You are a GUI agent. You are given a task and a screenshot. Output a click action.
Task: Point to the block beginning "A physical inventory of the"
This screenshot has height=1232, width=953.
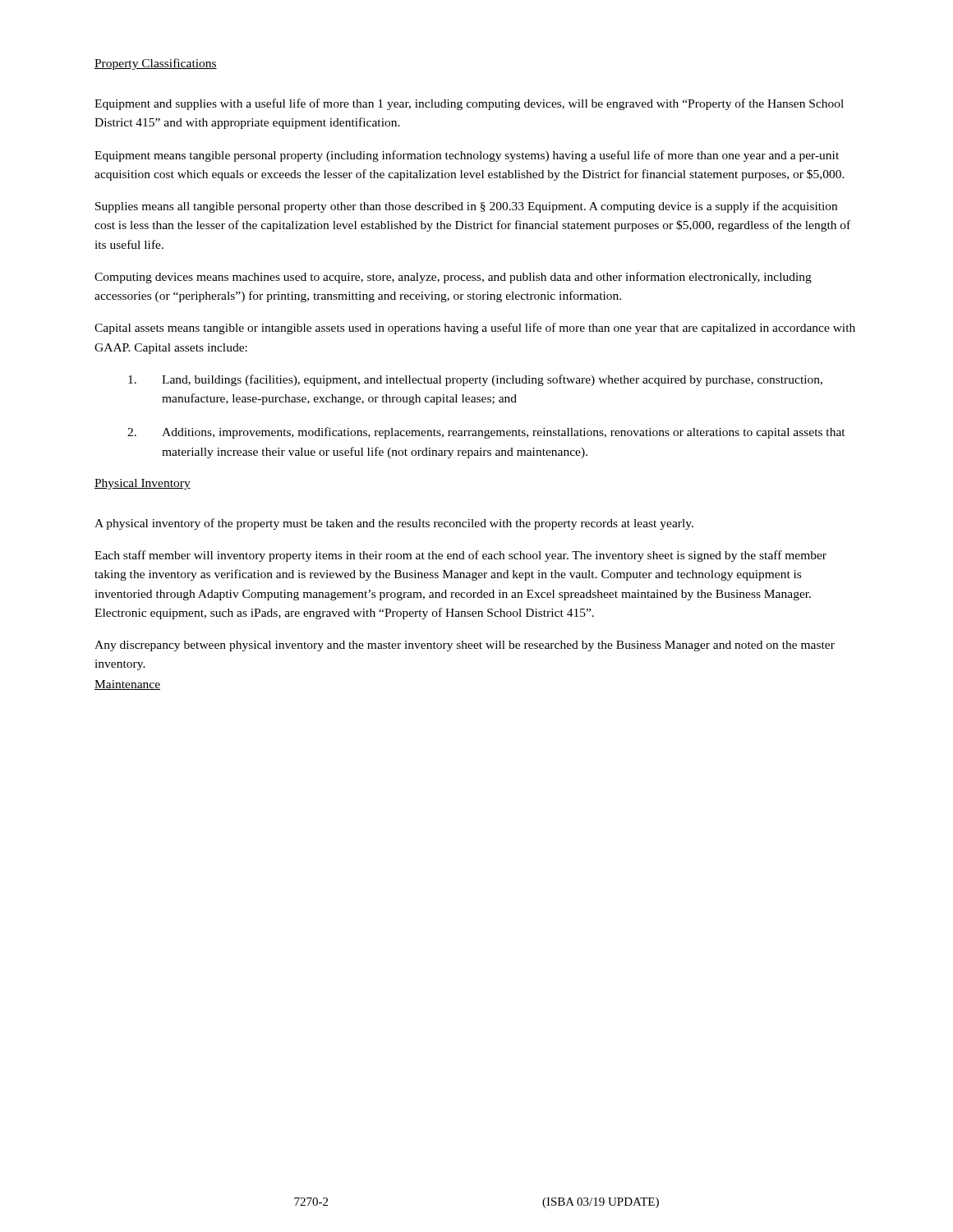[x=394, y=523]
